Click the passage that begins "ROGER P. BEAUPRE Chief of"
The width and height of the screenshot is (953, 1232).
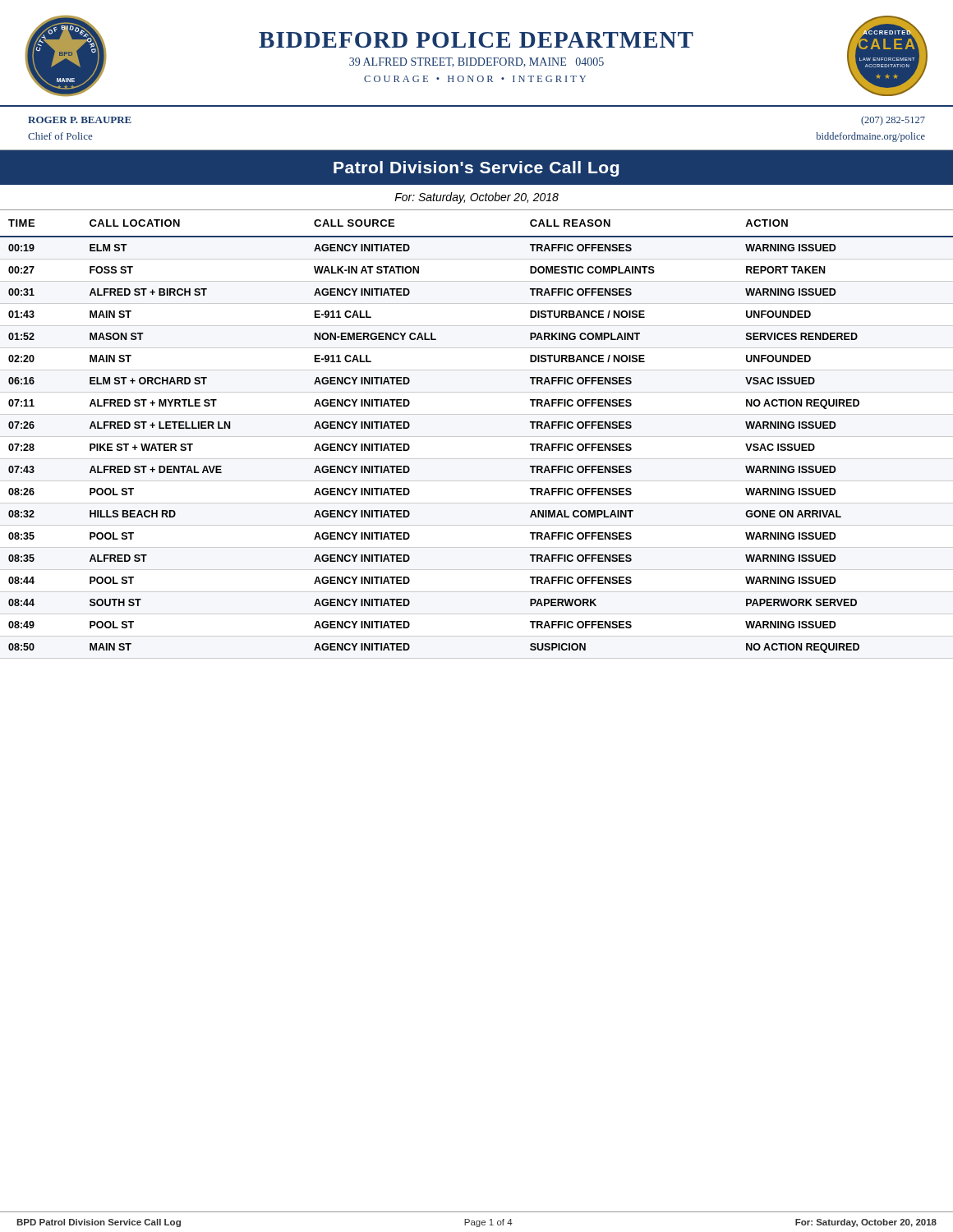pyautogui.click(x=74, y=120)
